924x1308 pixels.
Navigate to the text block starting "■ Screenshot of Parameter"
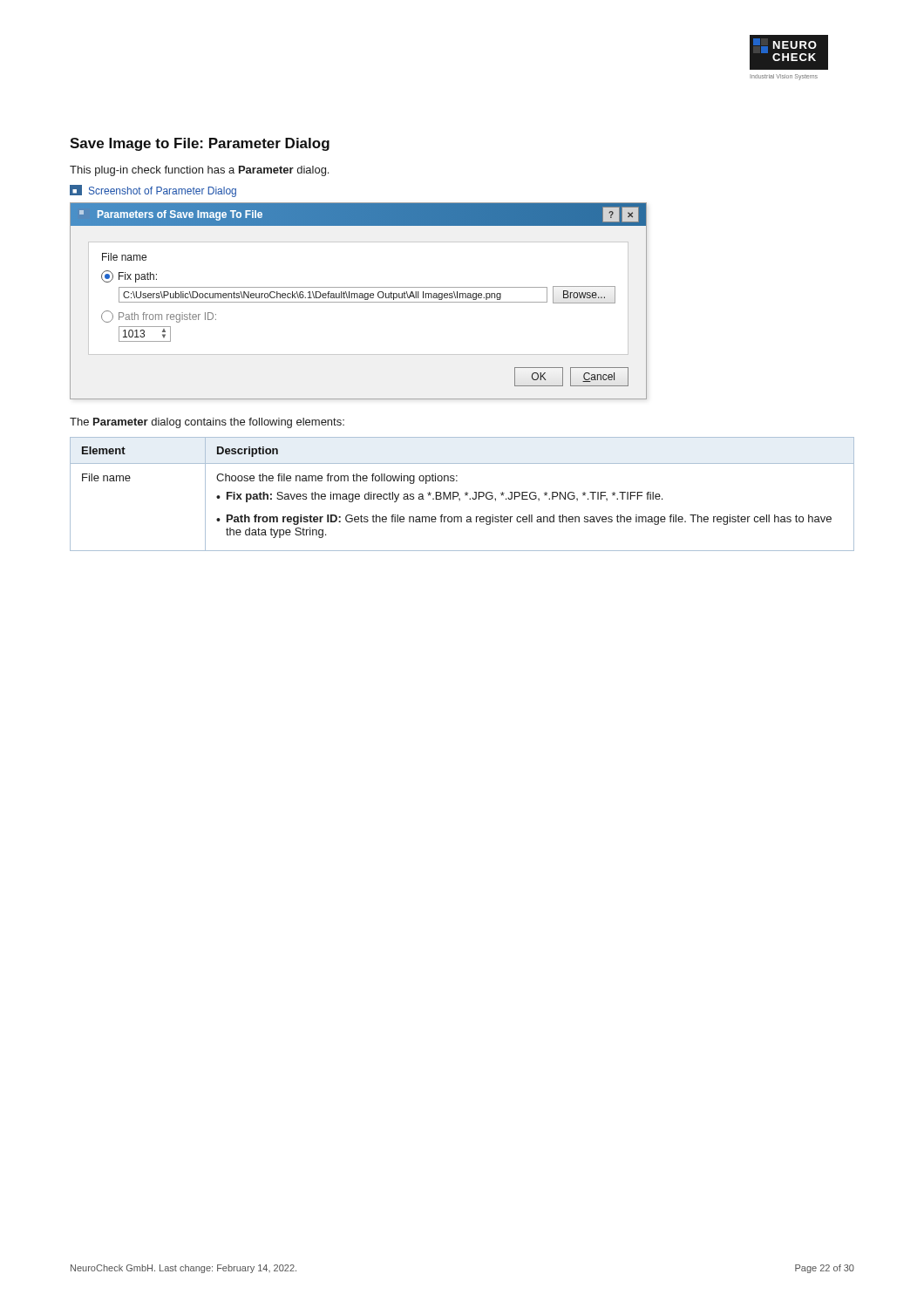153,191
